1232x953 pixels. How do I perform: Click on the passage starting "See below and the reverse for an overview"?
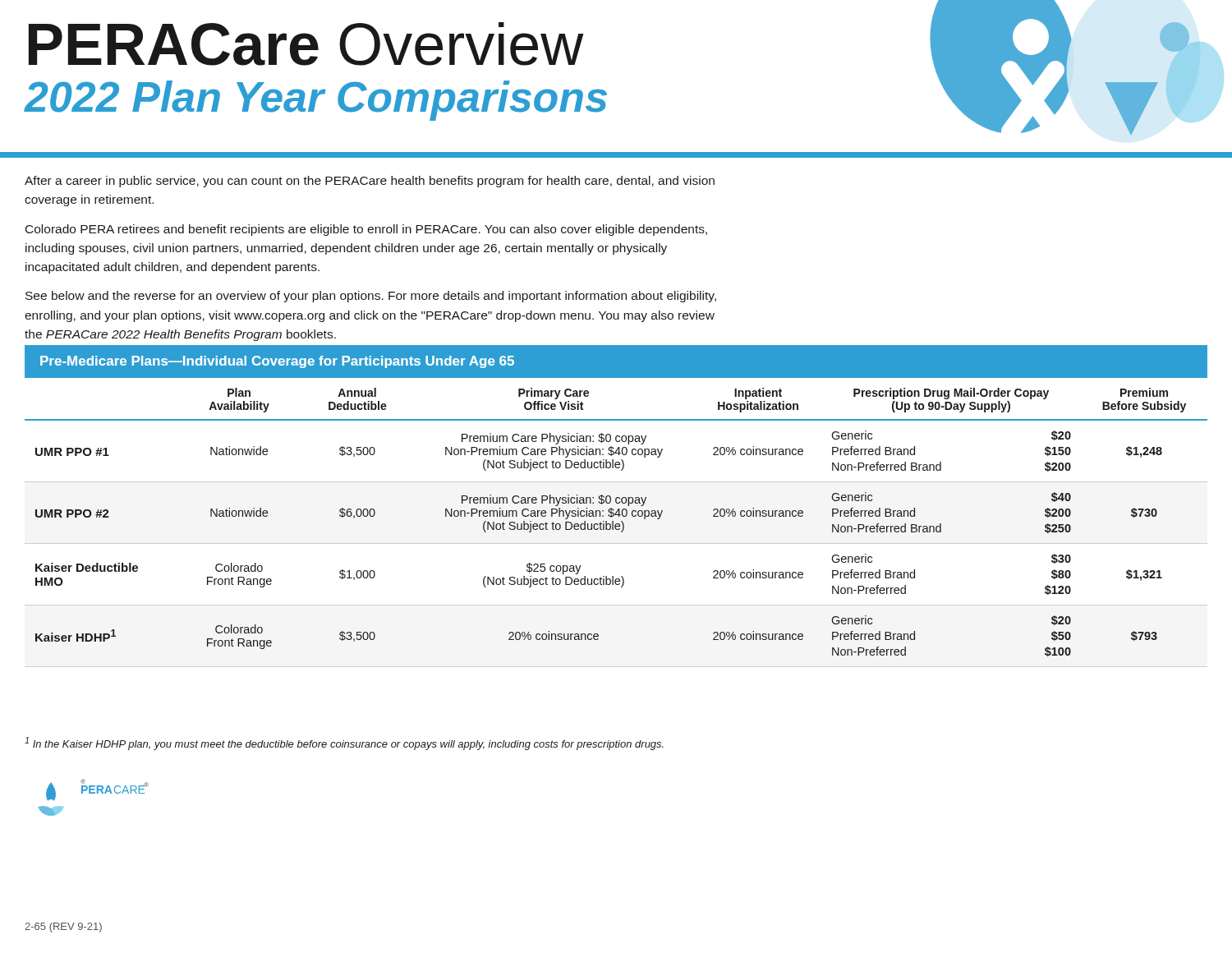point(378,315)
